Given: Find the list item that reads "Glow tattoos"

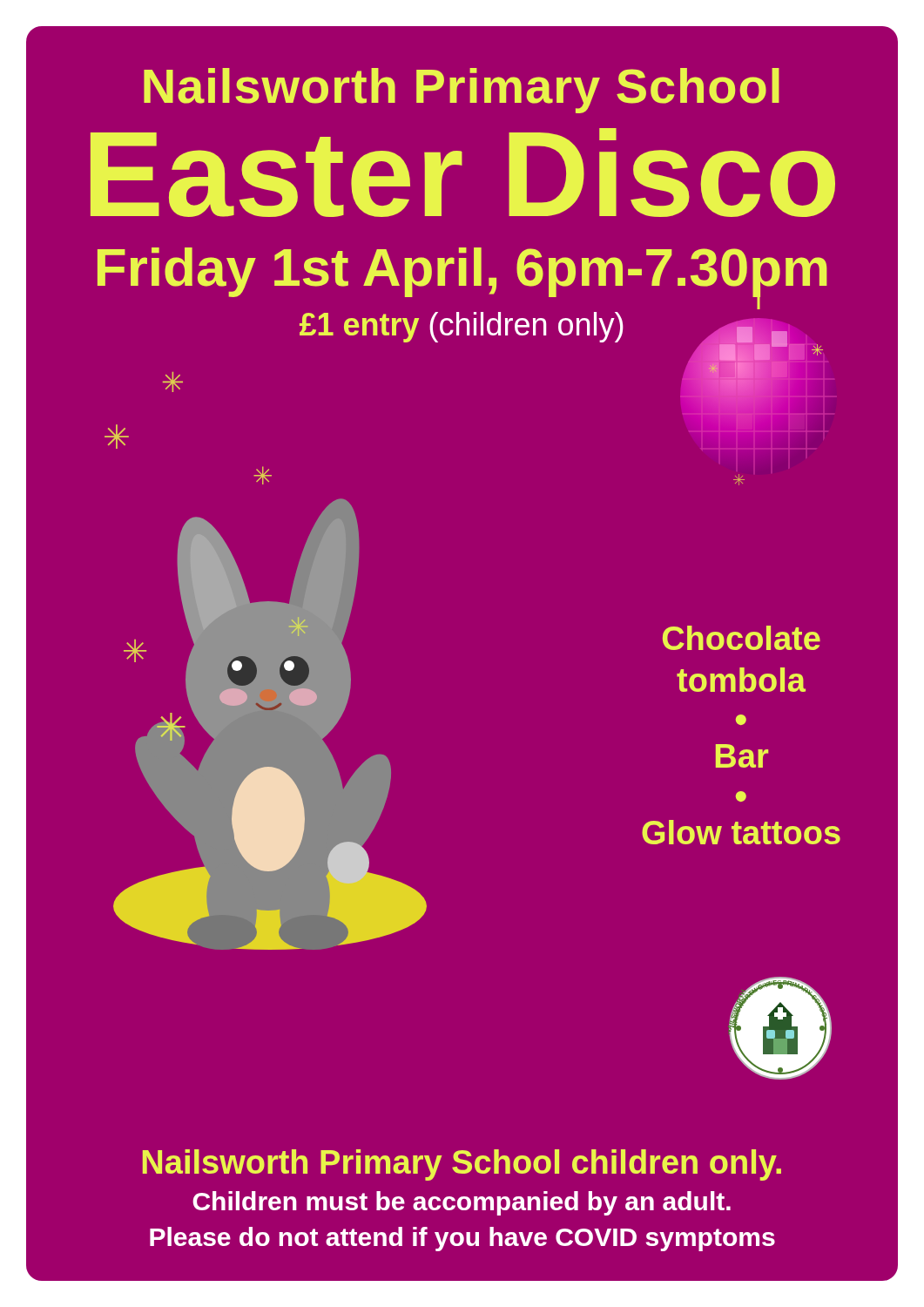Looking at the screenshot, I should (741, 833).
